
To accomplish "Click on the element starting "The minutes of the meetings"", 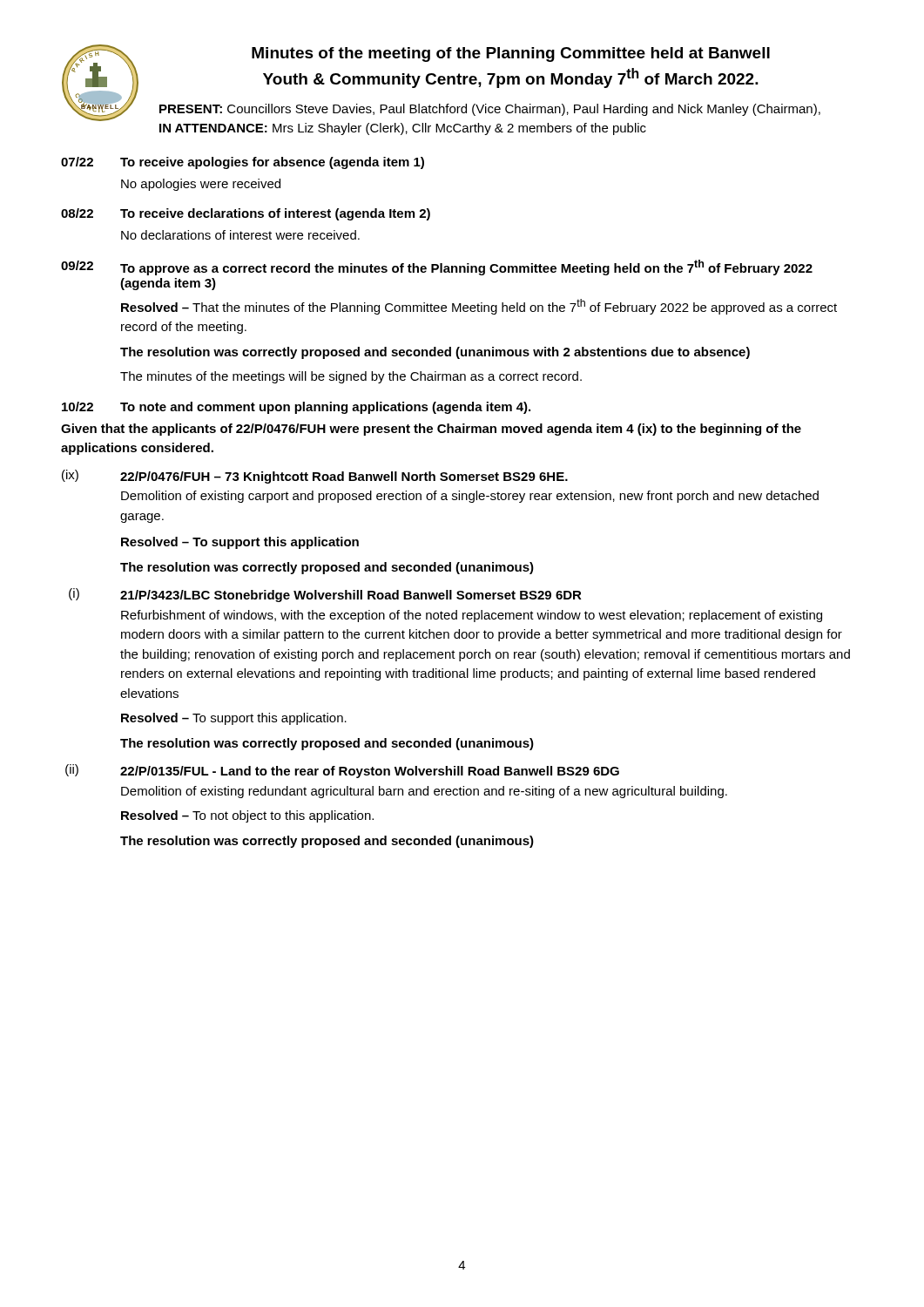I will pyautogui.click(x=351, y=376).
